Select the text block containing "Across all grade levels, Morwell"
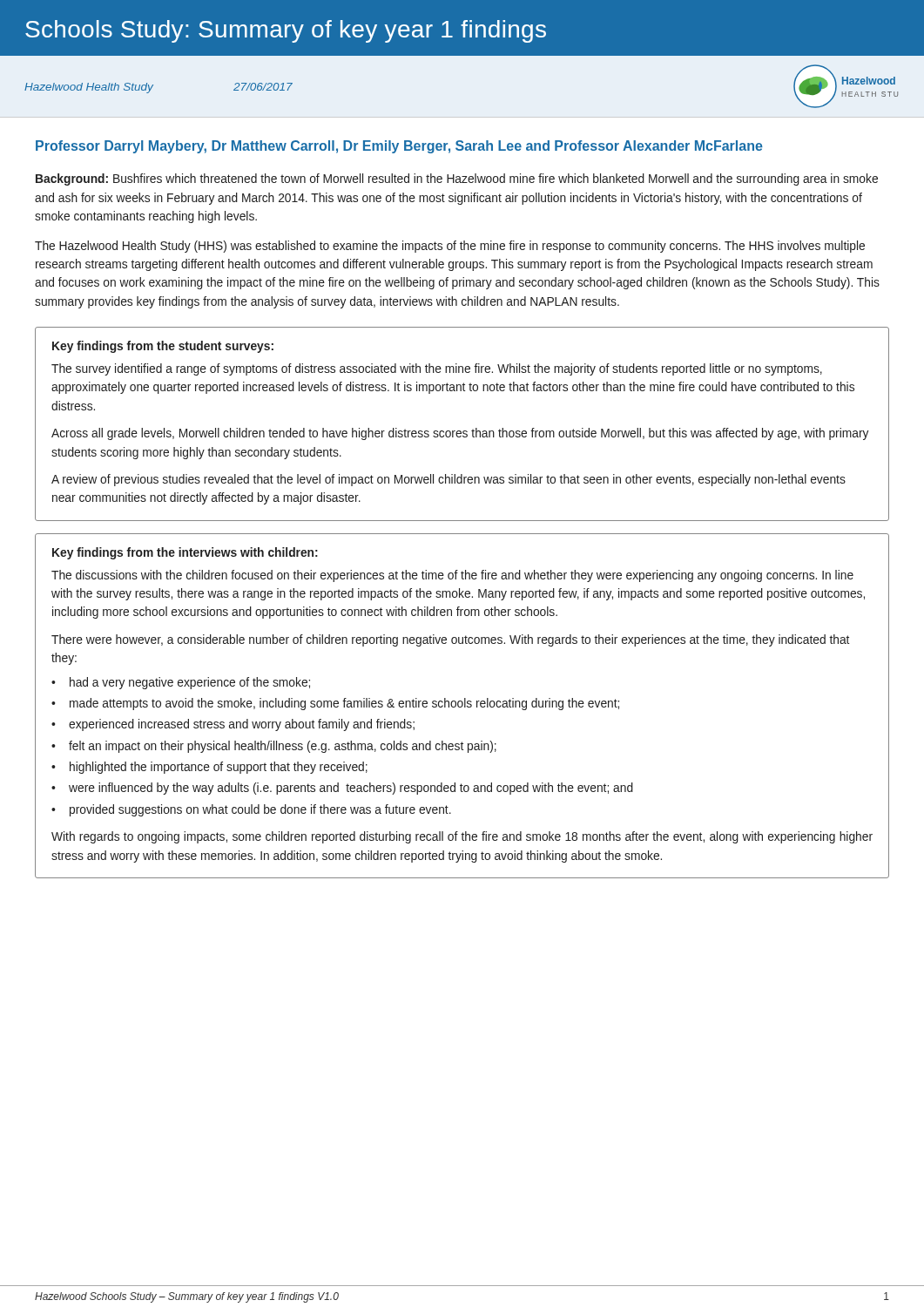 460,443
